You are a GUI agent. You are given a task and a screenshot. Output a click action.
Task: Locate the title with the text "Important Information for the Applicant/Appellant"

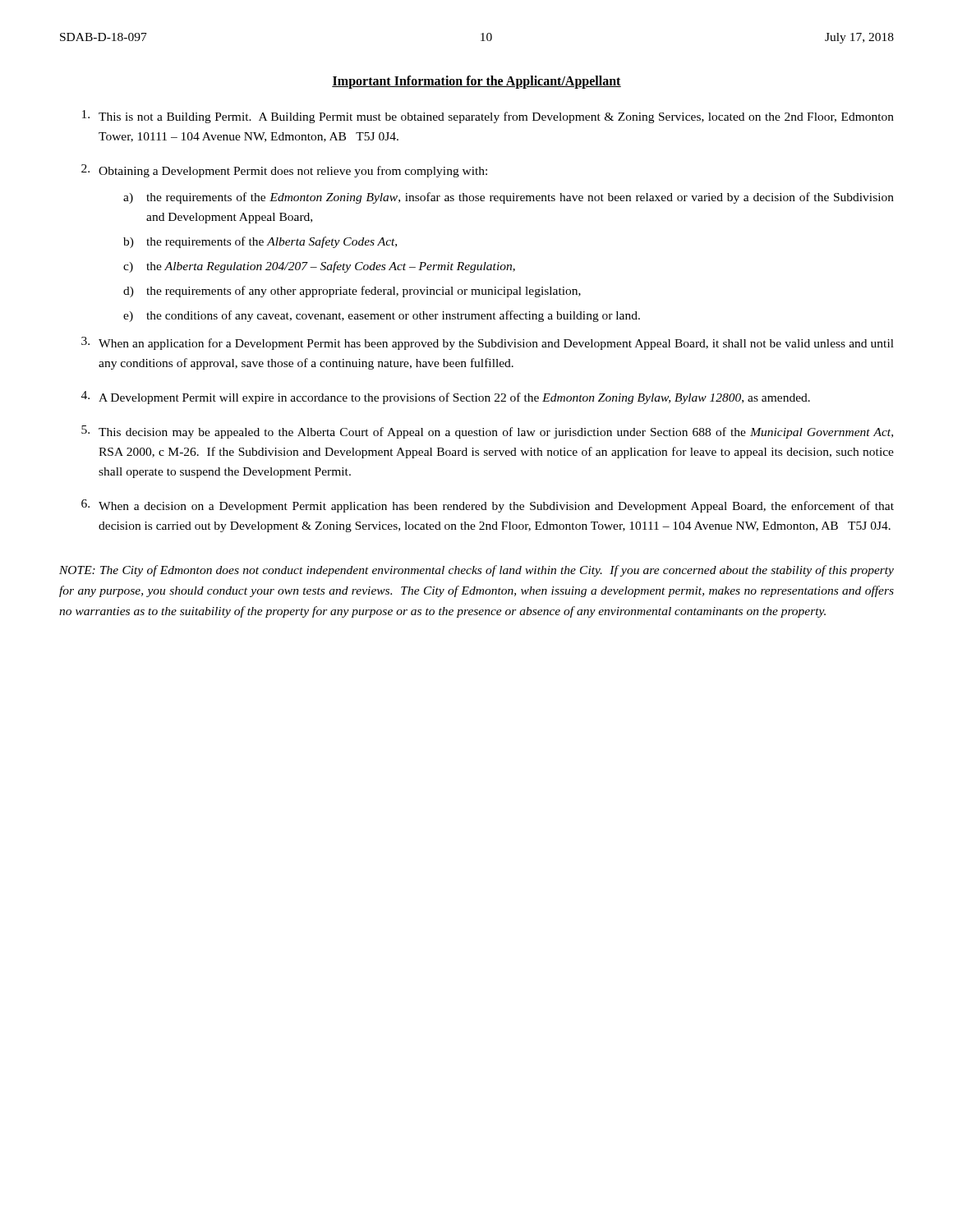click(x=476, y=81)
